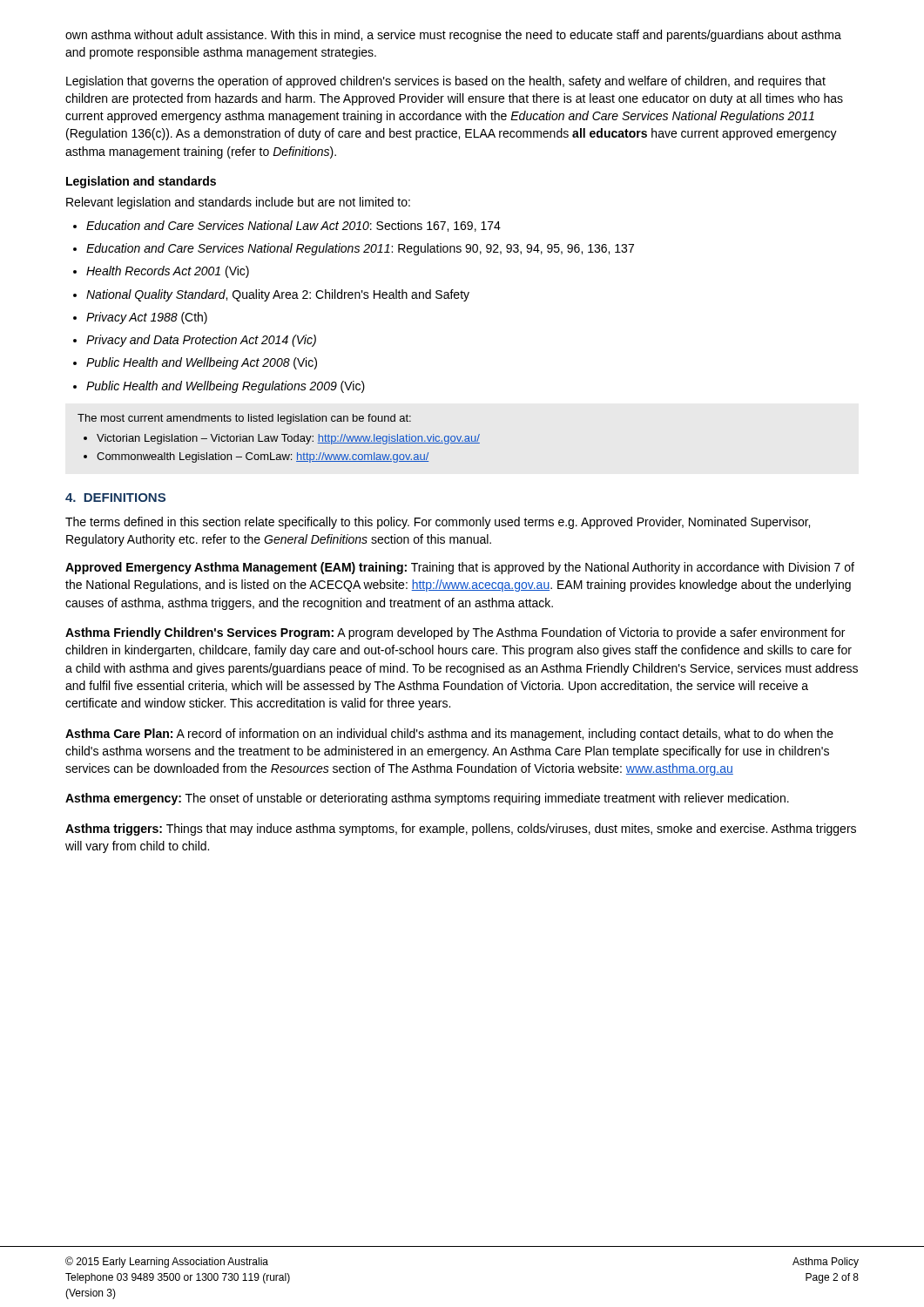The image size is (924, 1307).
Task: Click on the text block that reads "Relevant legislation and"
Action: pyautogui.click(x=238, y=203)
